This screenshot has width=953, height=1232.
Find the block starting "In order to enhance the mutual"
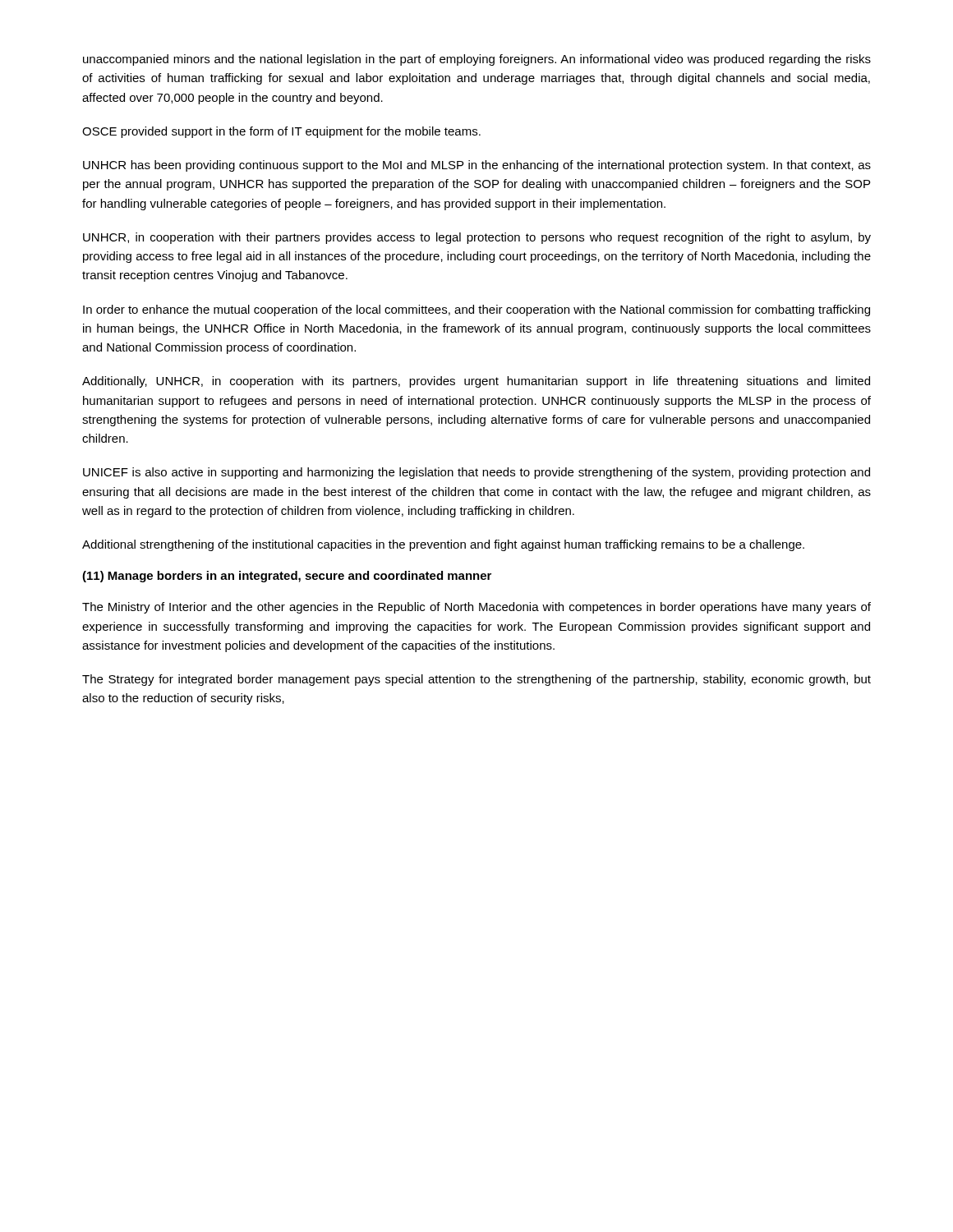tap(476, 328)
